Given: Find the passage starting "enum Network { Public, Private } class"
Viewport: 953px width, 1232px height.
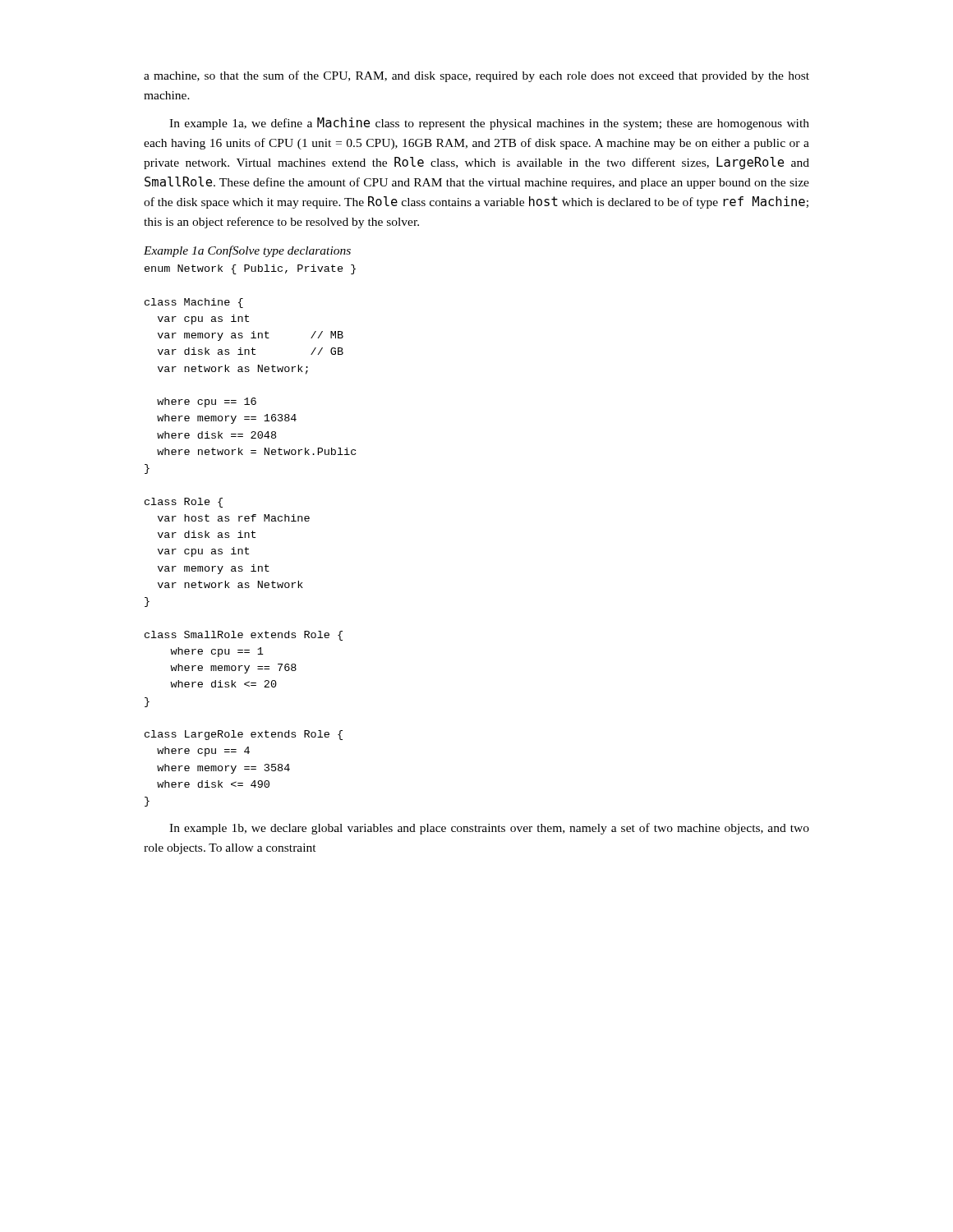Looking at the screenshot, I should [250, 535].
